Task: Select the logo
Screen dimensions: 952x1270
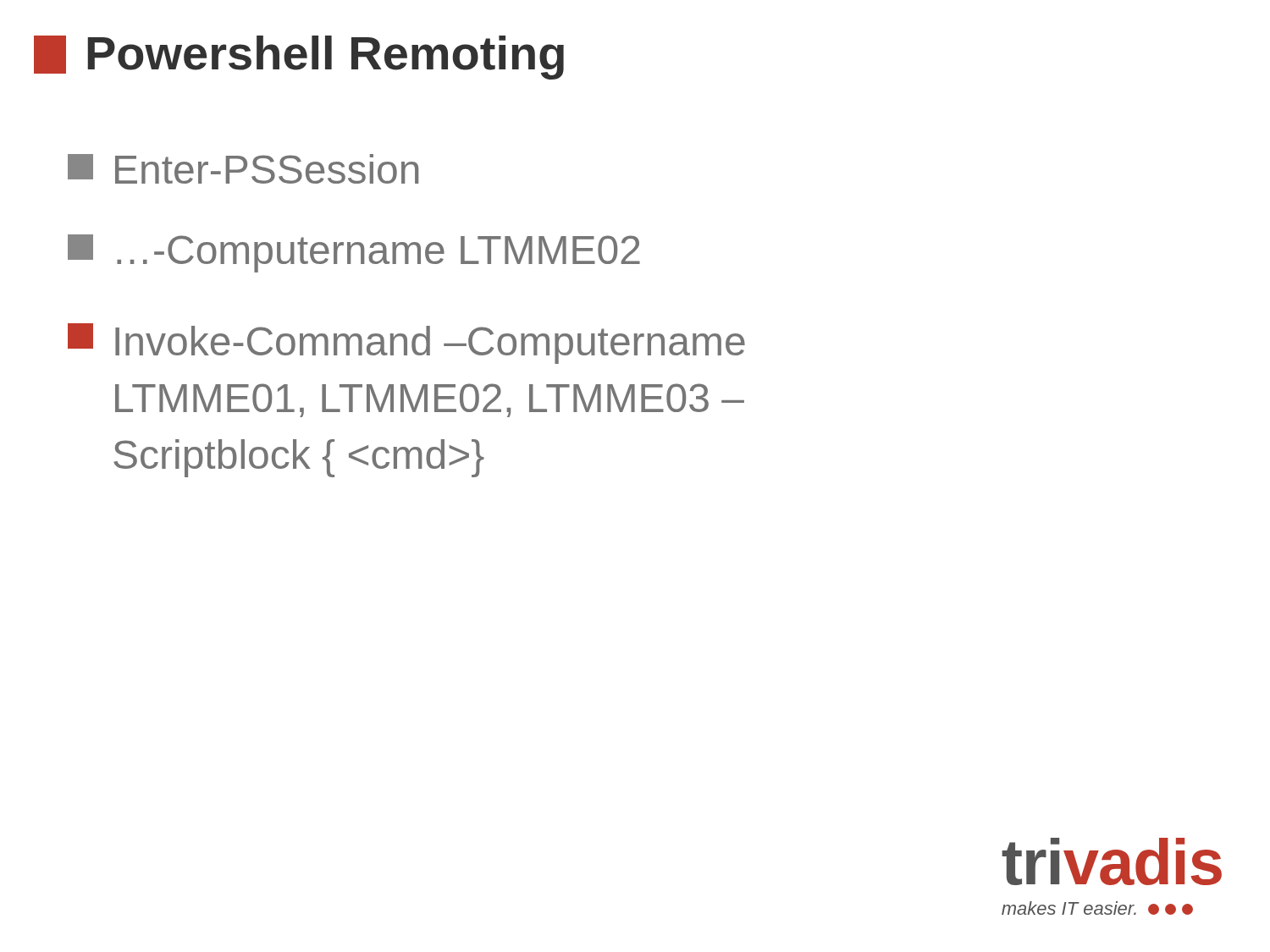Action: click(x=1112, y=875)
